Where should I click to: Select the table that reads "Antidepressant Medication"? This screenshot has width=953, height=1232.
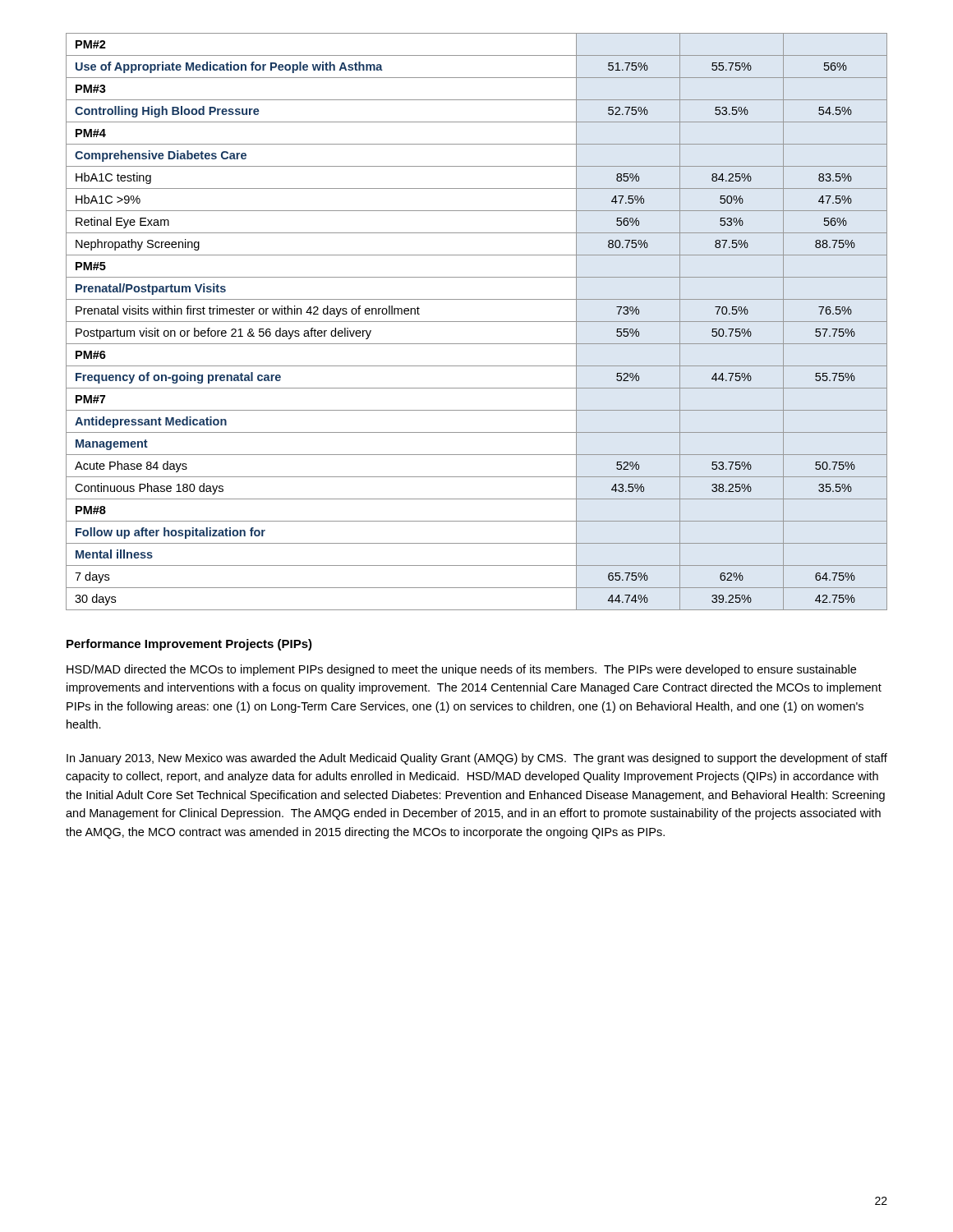(476, 322)
